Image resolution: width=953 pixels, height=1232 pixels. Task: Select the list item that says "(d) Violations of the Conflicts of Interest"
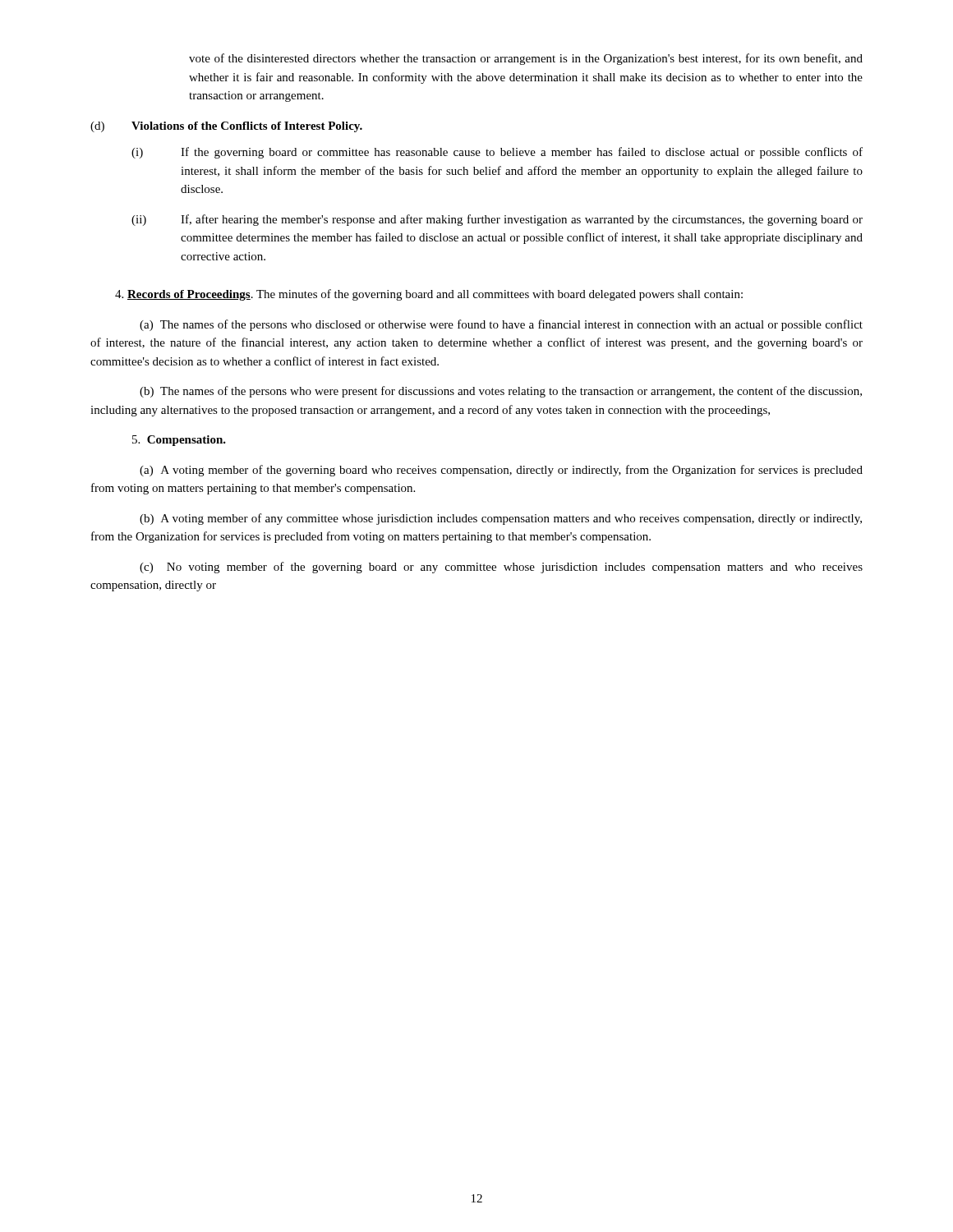[226, 127]
